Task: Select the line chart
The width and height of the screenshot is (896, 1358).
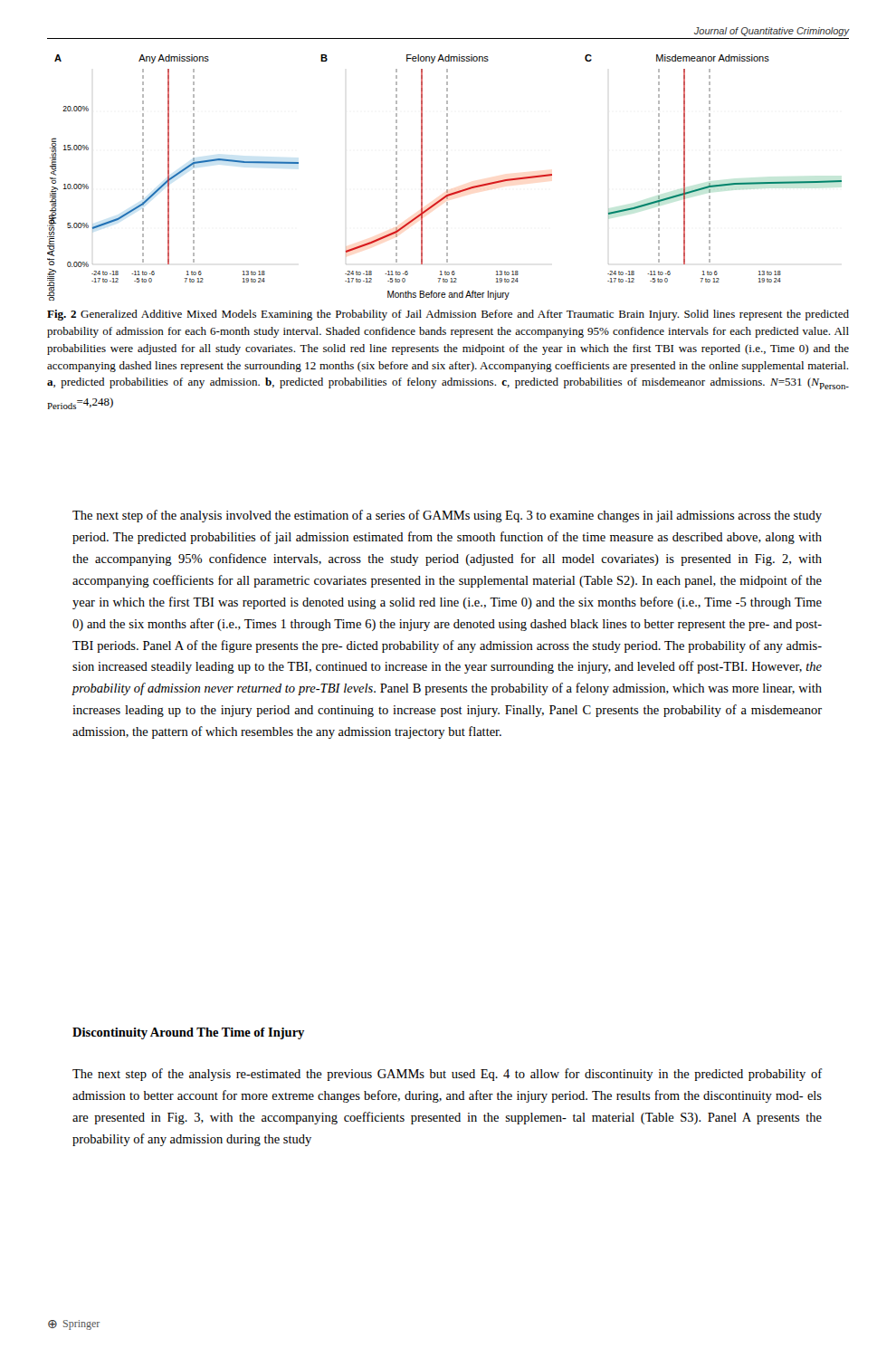Action: tap(448, 174)
